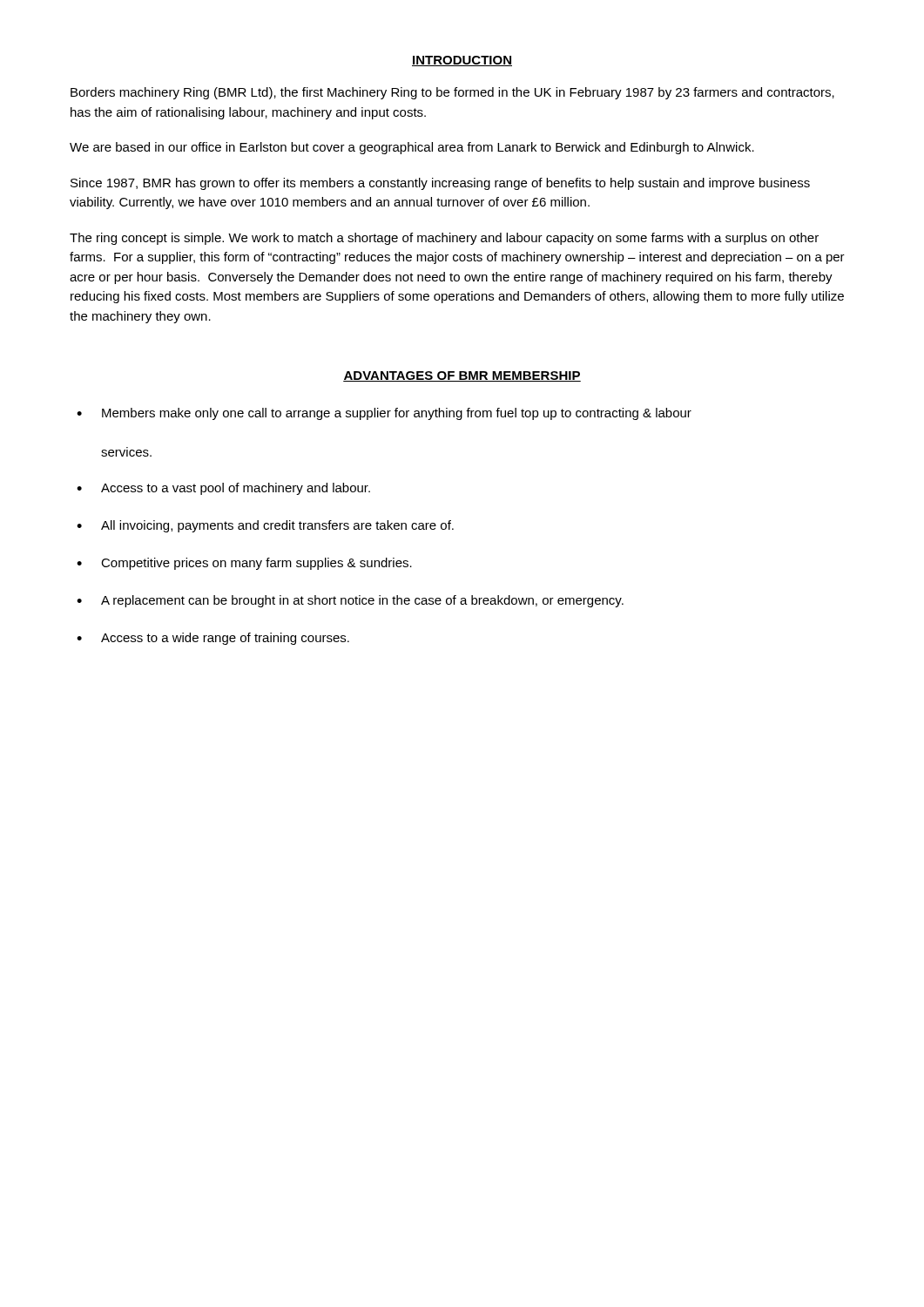
Task: Locate the block of text that opens with "Since 1987, BMR has"
Action: [440, 192]
